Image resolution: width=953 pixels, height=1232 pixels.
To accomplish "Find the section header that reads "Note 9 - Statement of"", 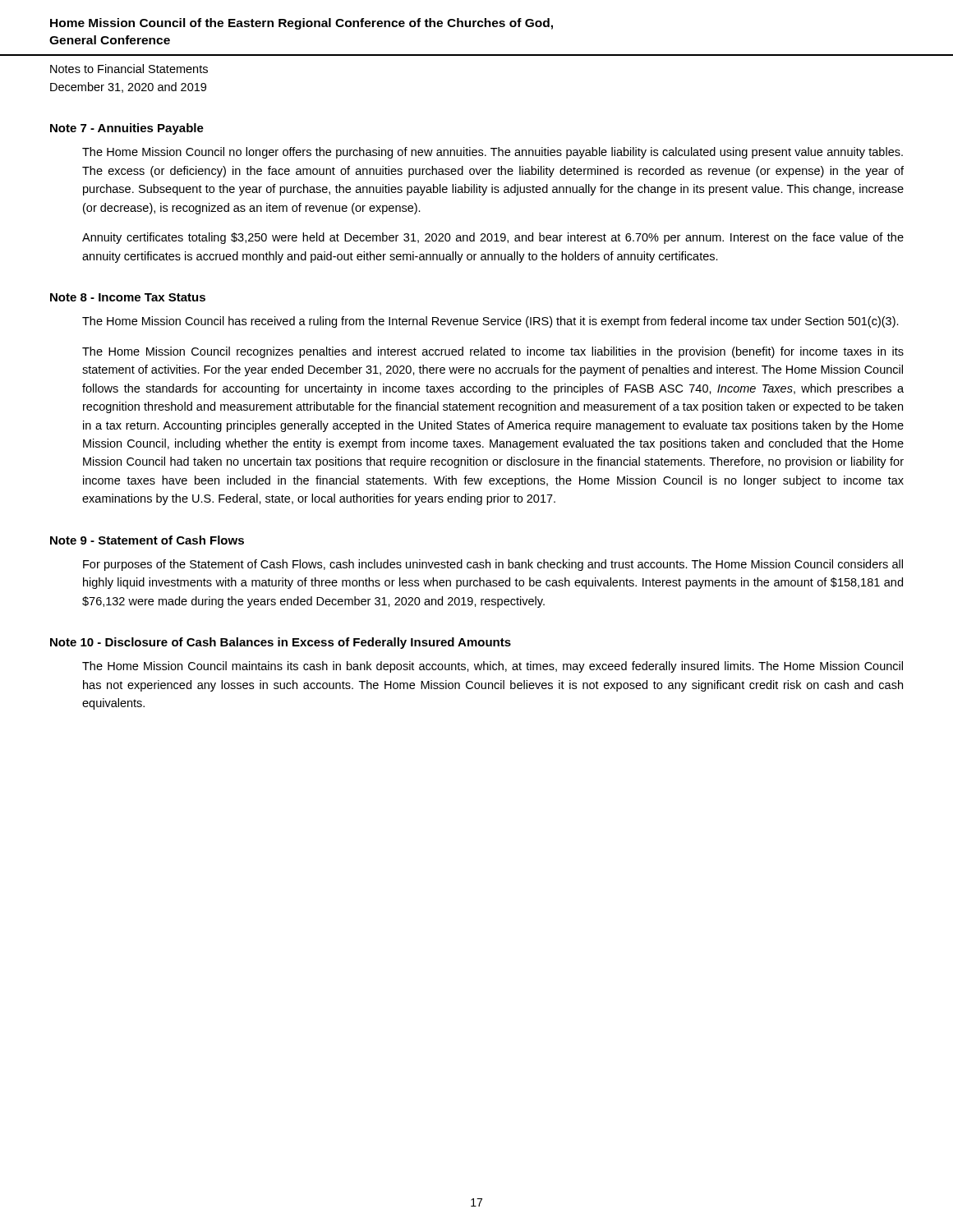I will [x=147, y=540].
